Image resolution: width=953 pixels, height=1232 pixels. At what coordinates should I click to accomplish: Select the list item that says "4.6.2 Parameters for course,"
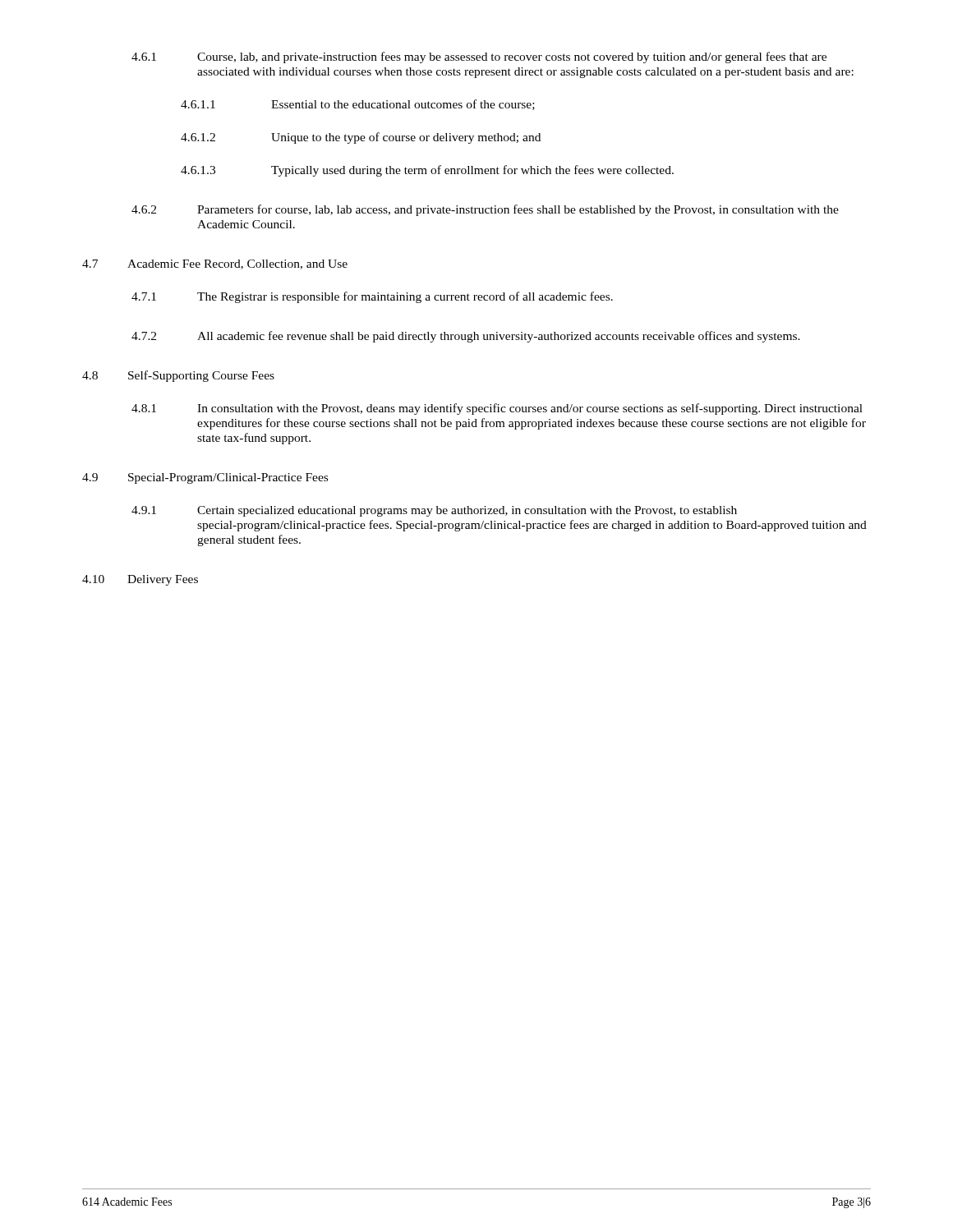[x=501, y=217]
